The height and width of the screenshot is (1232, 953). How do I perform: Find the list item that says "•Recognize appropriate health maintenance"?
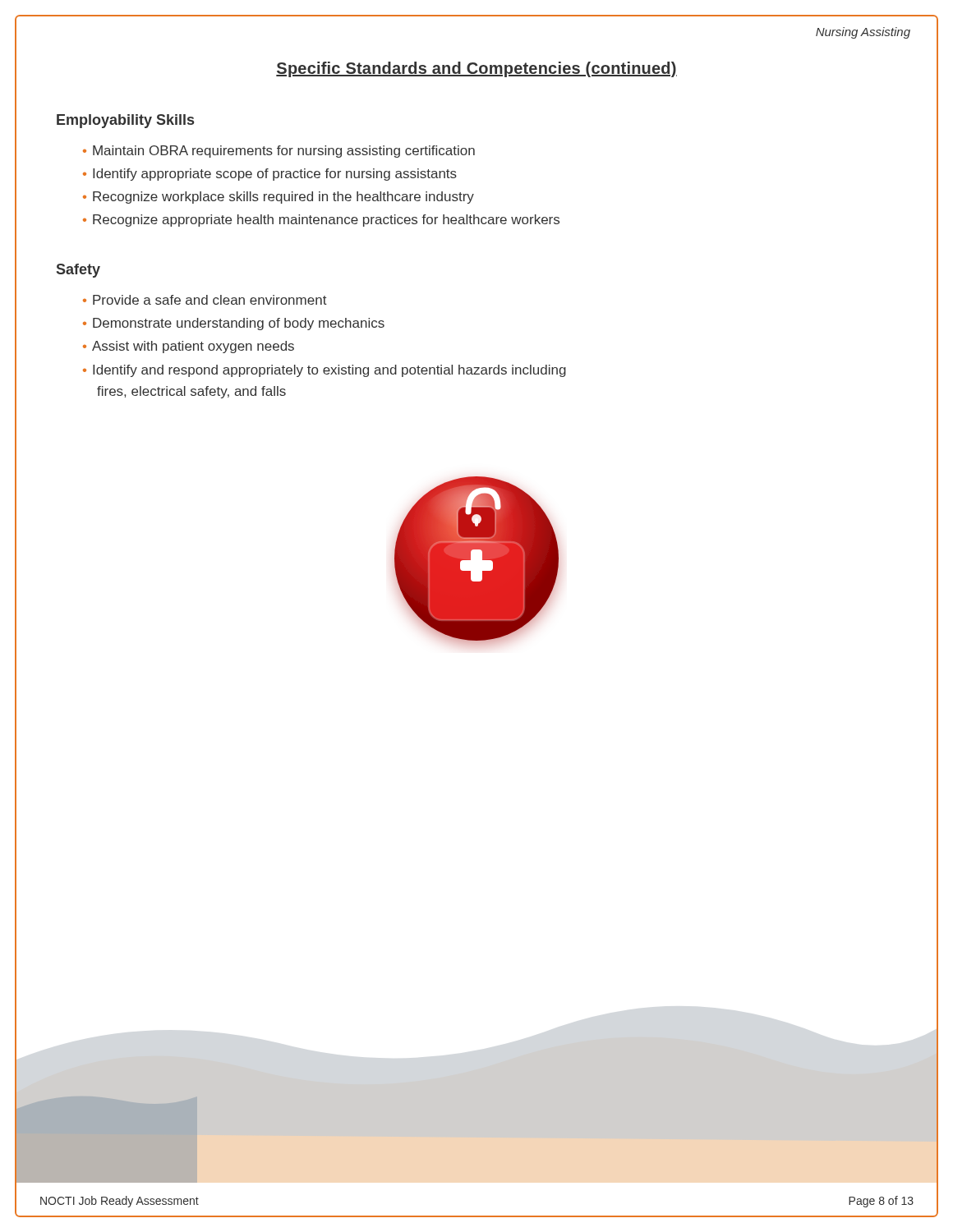click(321, 220)
